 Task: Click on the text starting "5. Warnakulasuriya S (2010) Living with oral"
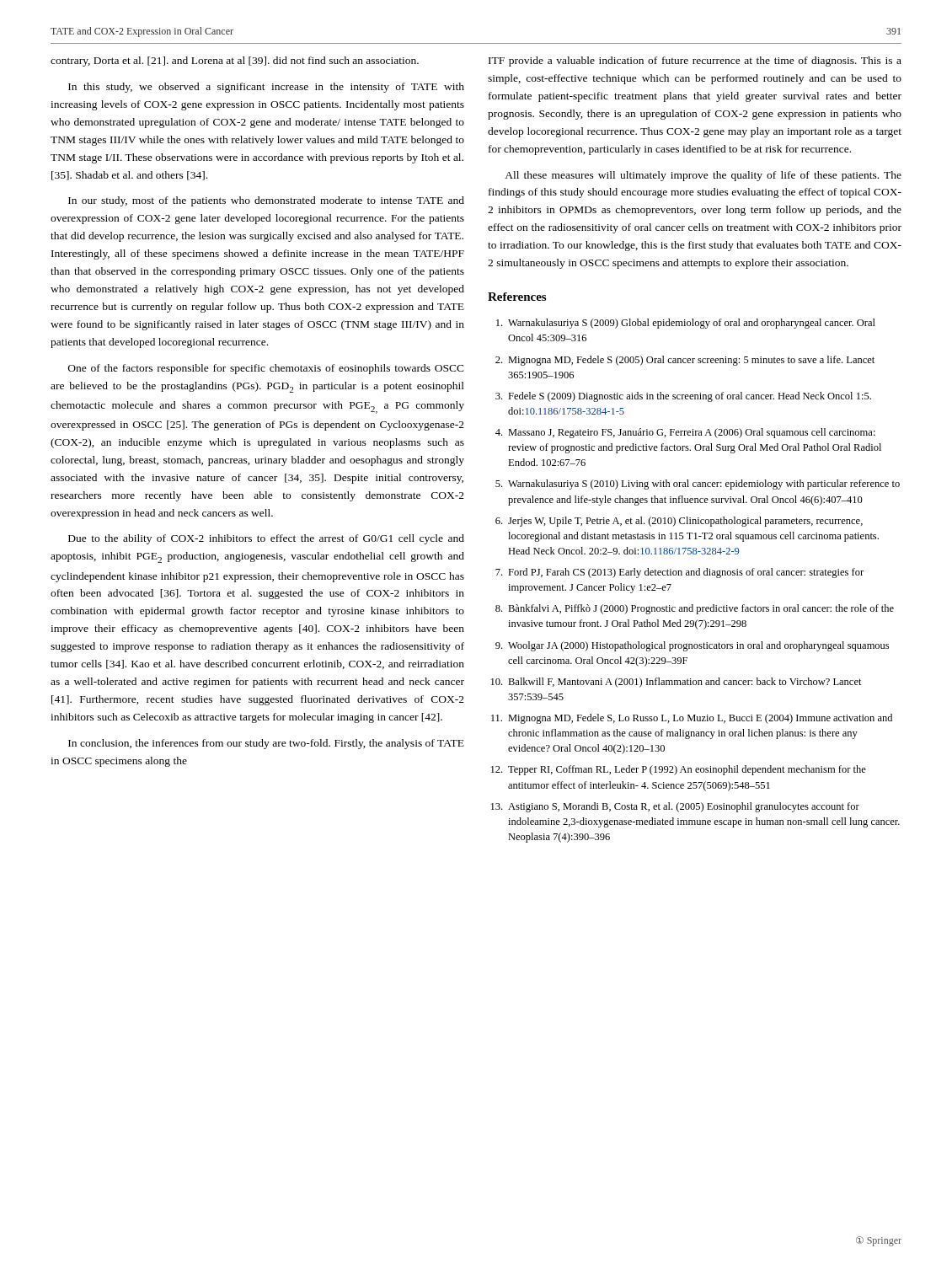click(x=695, y=492)
